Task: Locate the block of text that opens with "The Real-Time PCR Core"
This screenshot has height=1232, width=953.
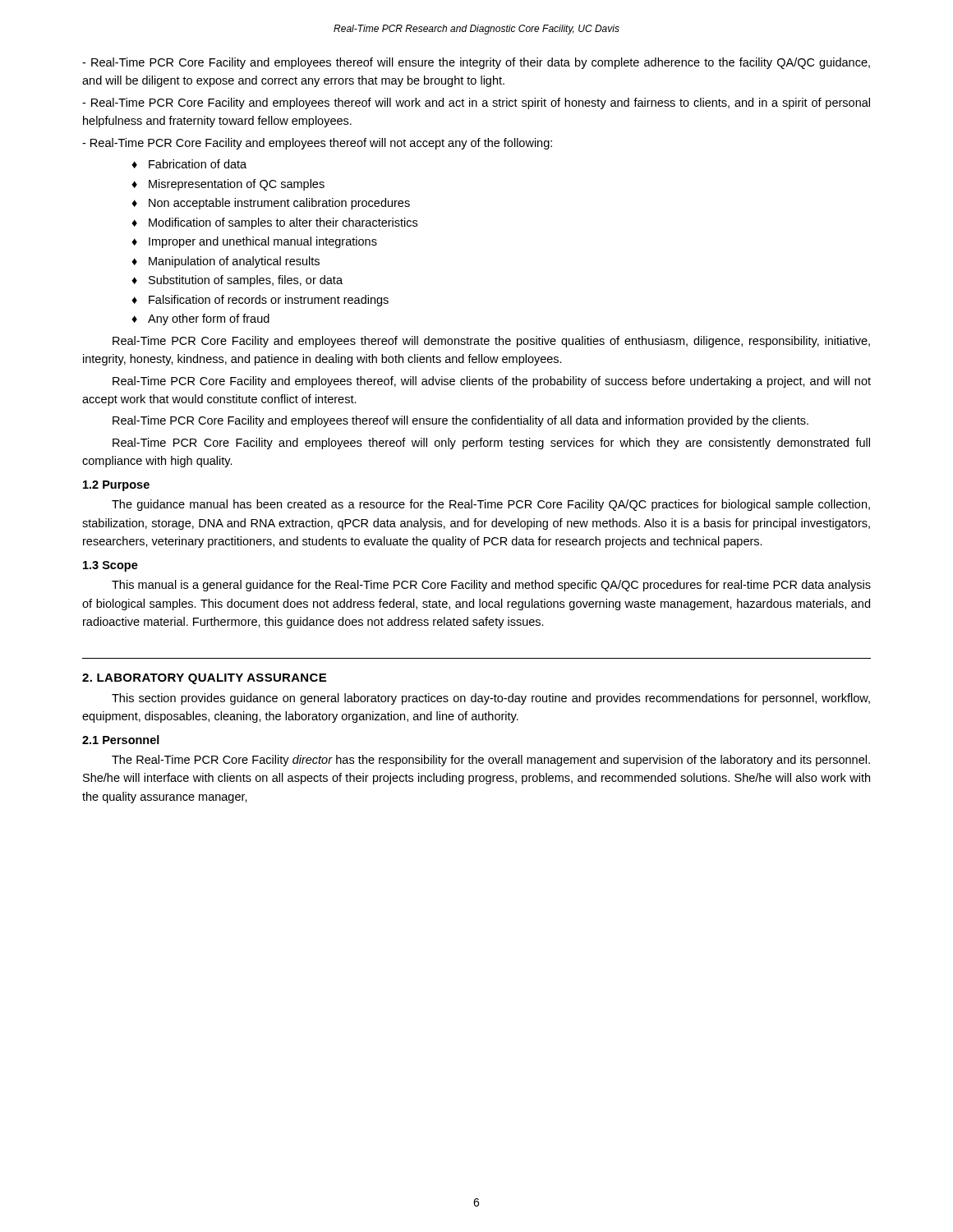Action: (476, 778)
